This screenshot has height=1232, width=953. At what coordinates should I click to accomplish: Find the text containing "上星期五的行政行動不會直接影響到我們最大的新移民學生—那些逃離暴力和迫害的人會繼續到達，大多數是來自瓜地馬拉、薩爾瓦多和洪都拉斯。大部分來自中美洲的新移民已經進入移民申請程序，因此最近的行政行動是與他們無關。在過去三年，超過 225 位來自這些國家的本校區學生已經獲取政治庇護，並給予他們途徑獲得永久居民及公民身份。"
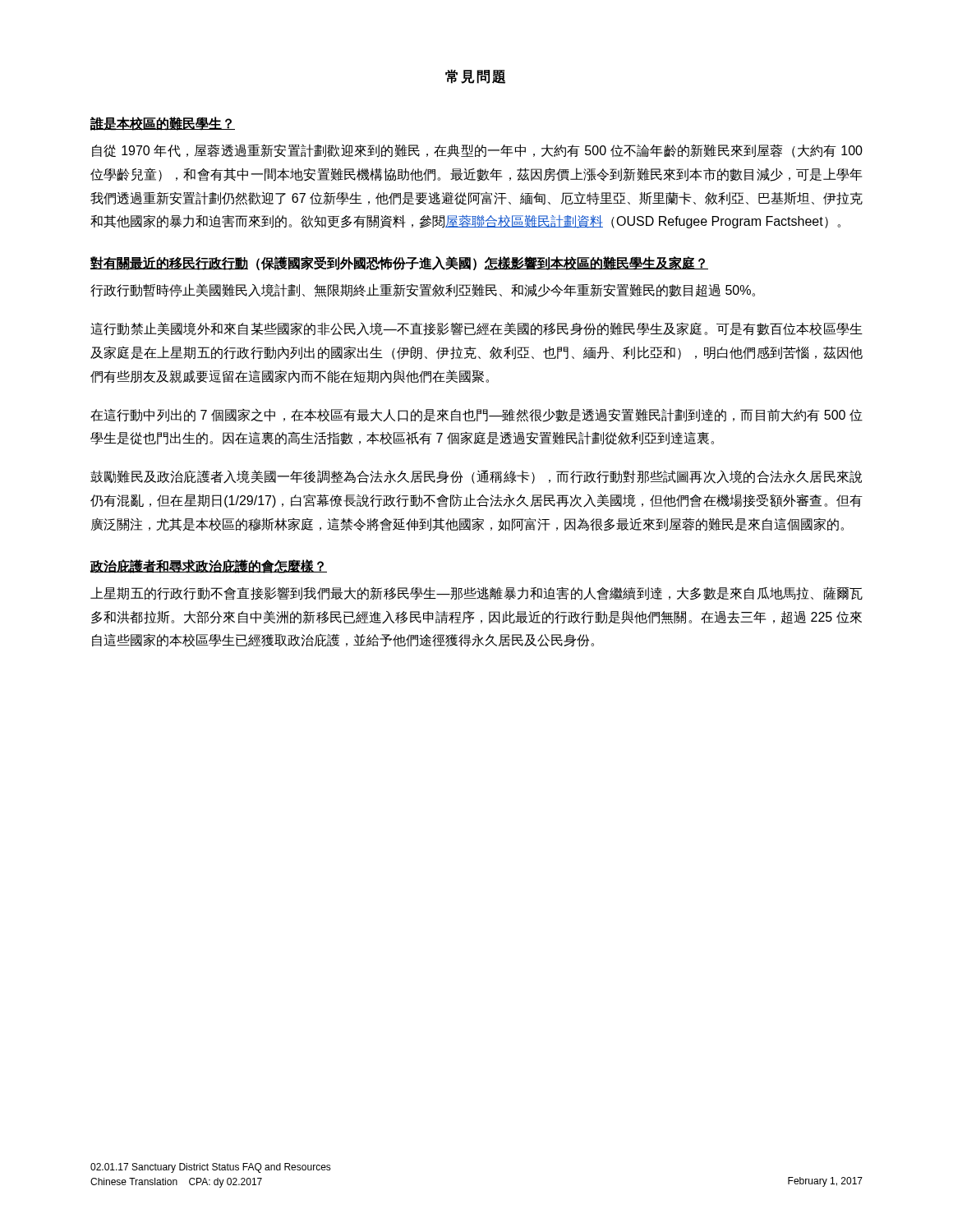click(x=476, y=617)
